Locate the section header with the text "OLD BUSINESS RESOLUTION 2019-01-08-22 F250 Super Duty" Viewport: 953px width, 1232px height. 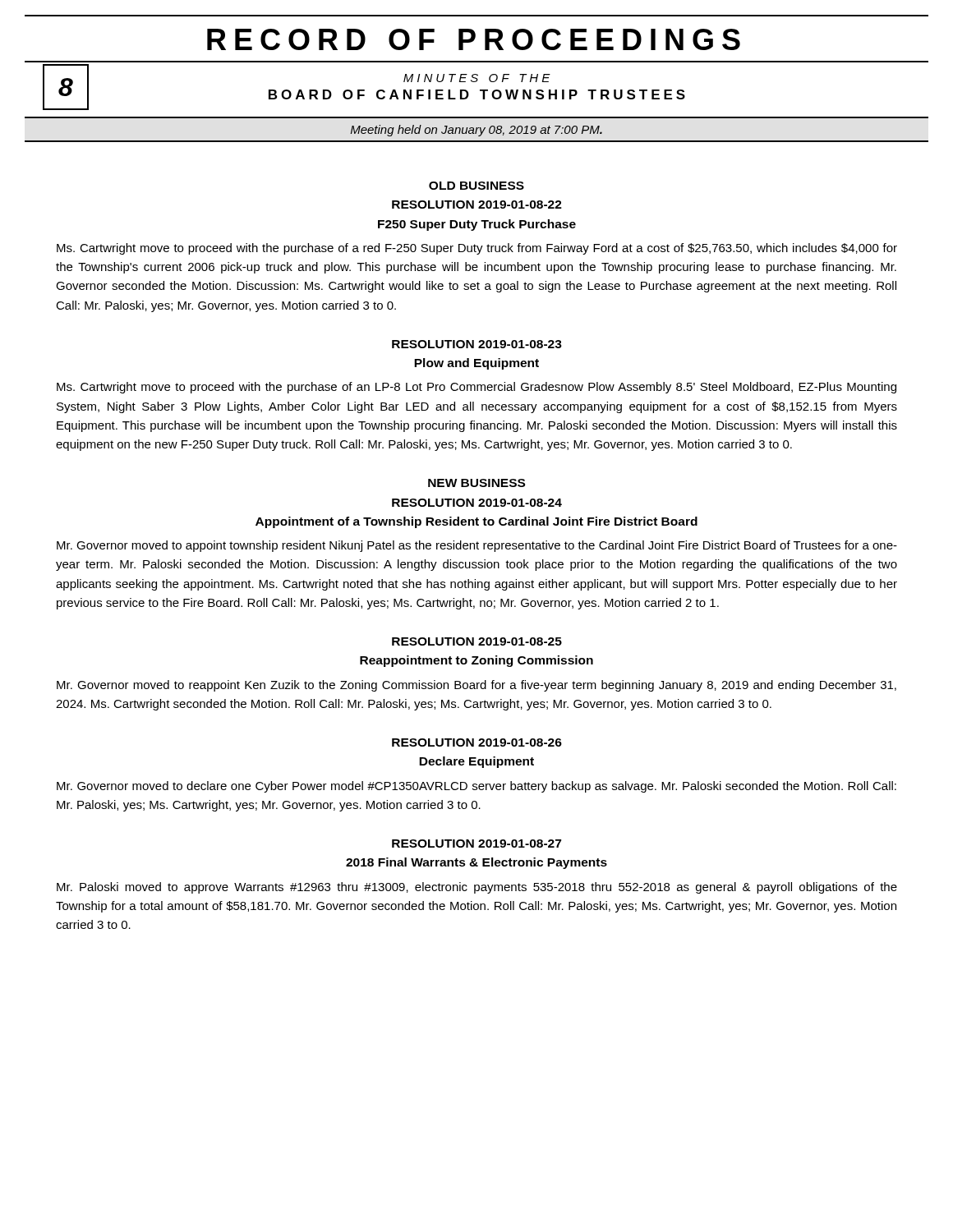pos(476,204)
